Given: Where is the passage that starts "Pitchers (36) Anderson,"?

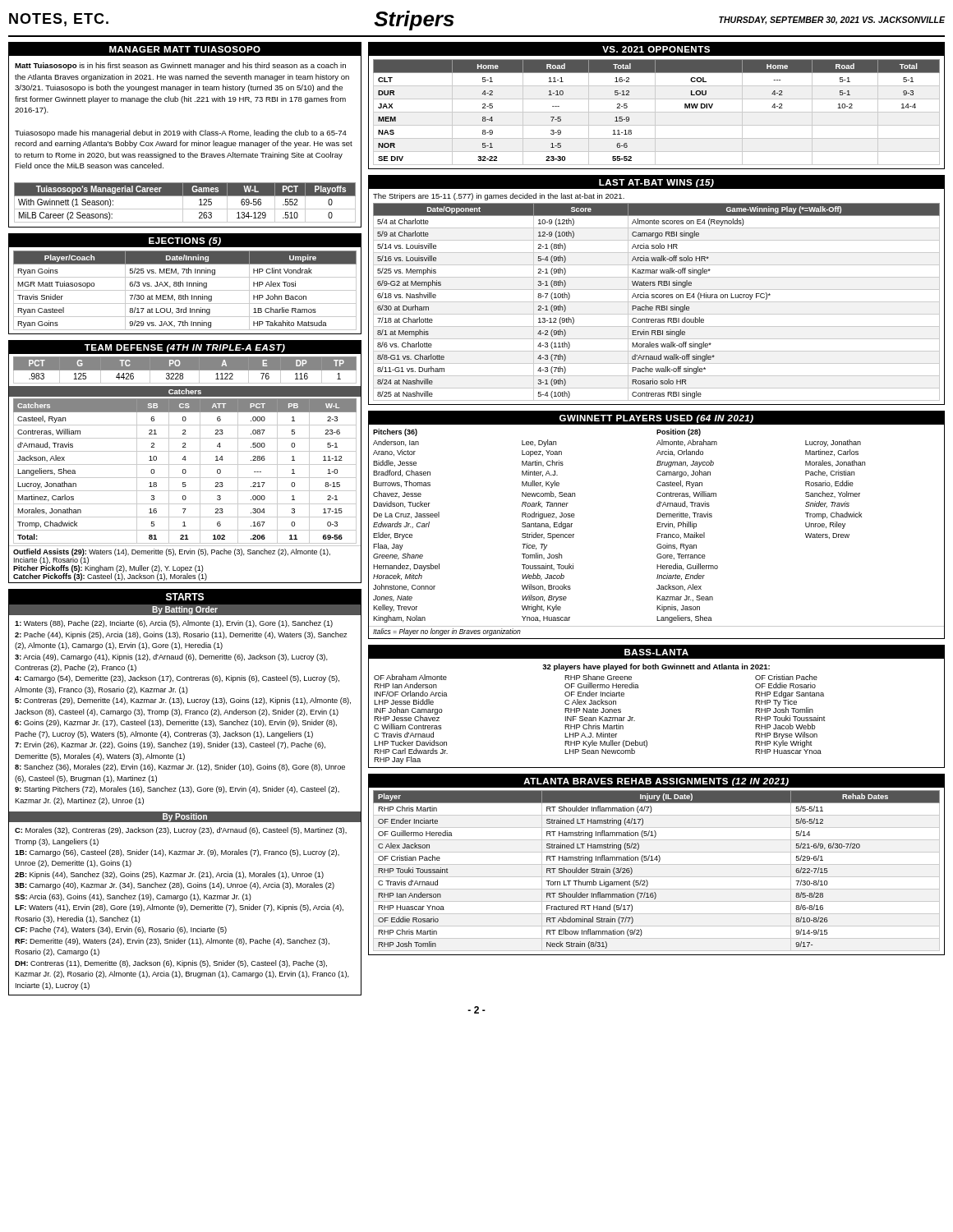Looking at the screenshot, I should click(x=407, y=525).
